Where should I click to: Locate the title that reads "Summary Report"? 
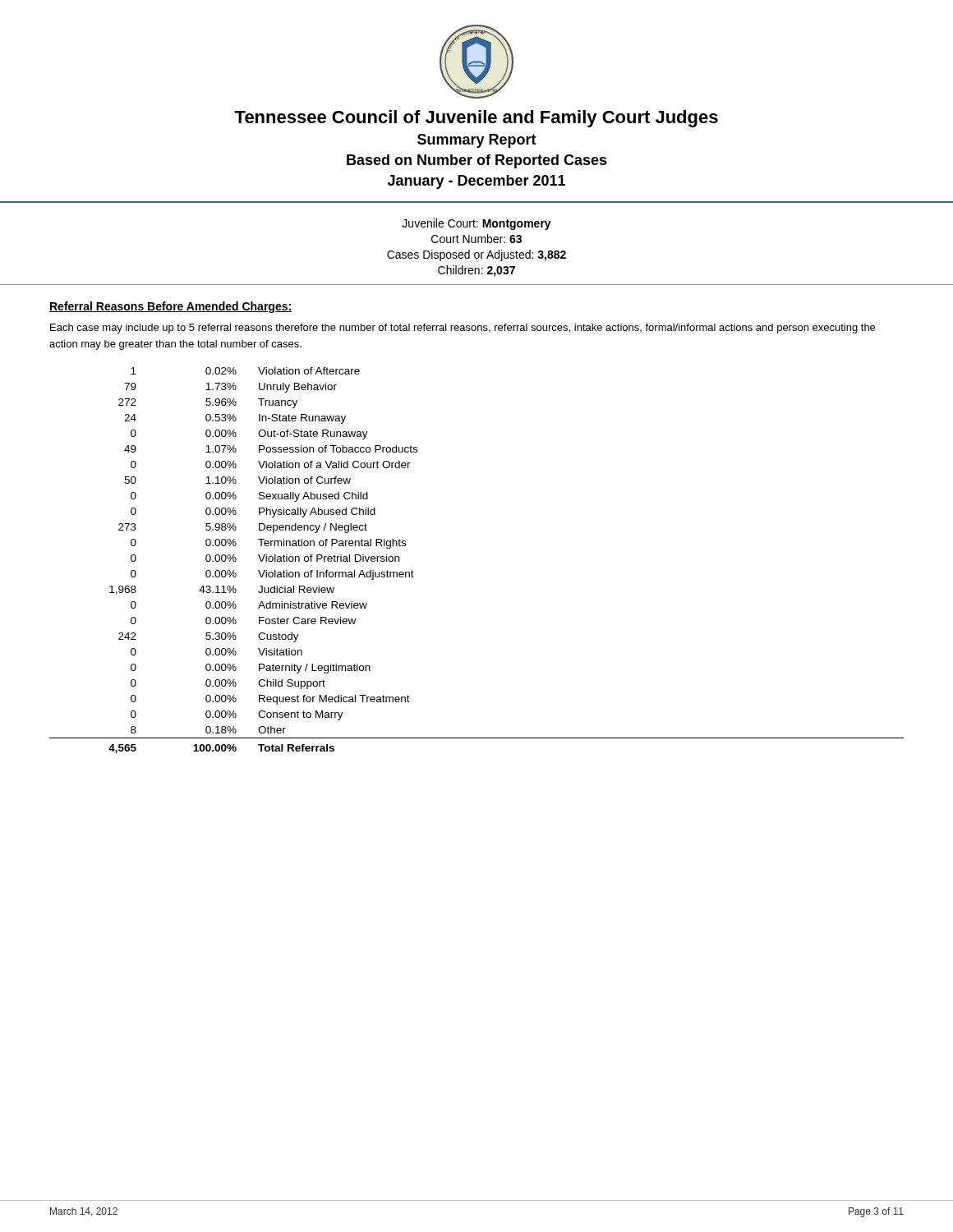[x=476, y=140]
